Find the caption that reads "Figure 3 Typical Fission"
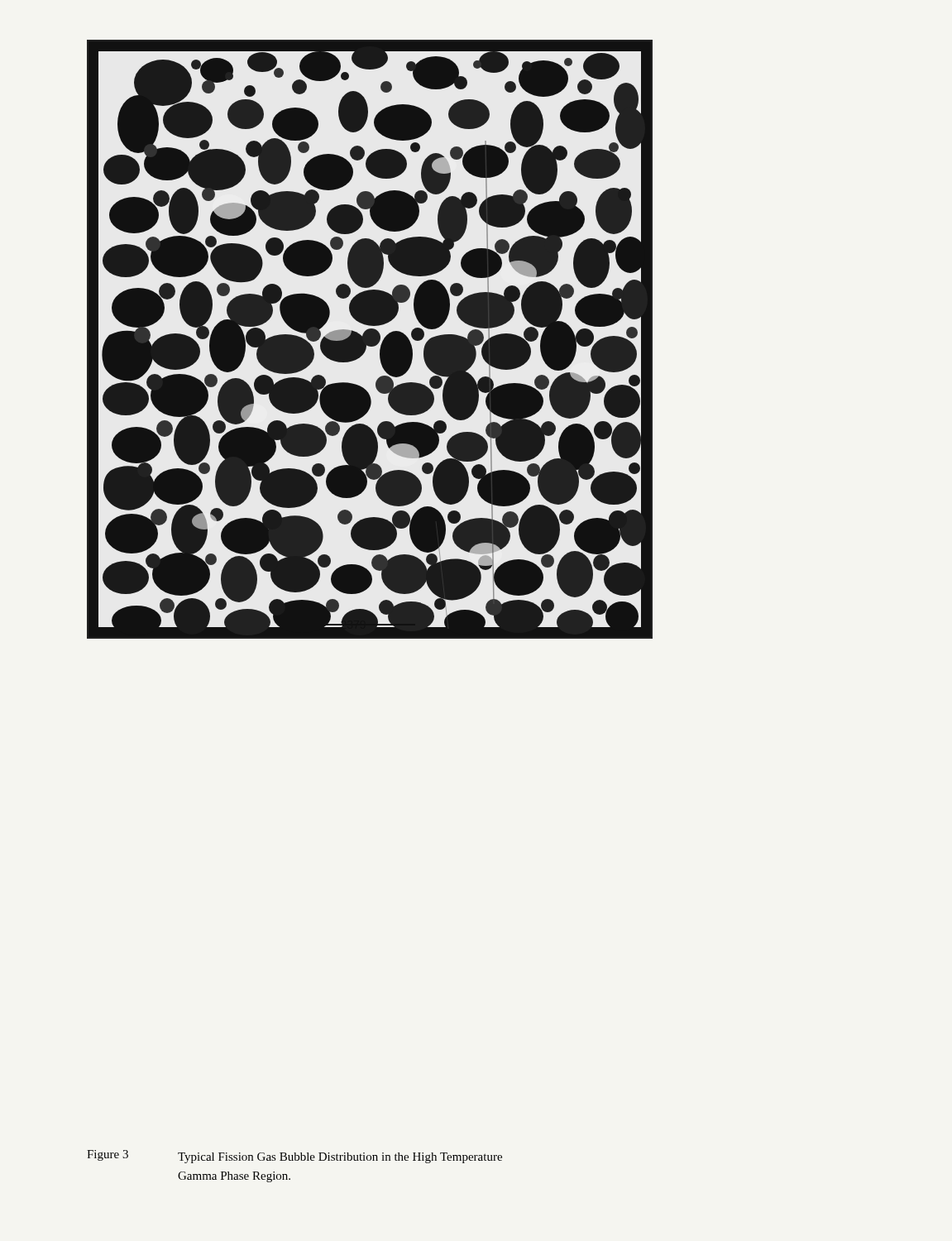952x1241 pixels. 295,1166
